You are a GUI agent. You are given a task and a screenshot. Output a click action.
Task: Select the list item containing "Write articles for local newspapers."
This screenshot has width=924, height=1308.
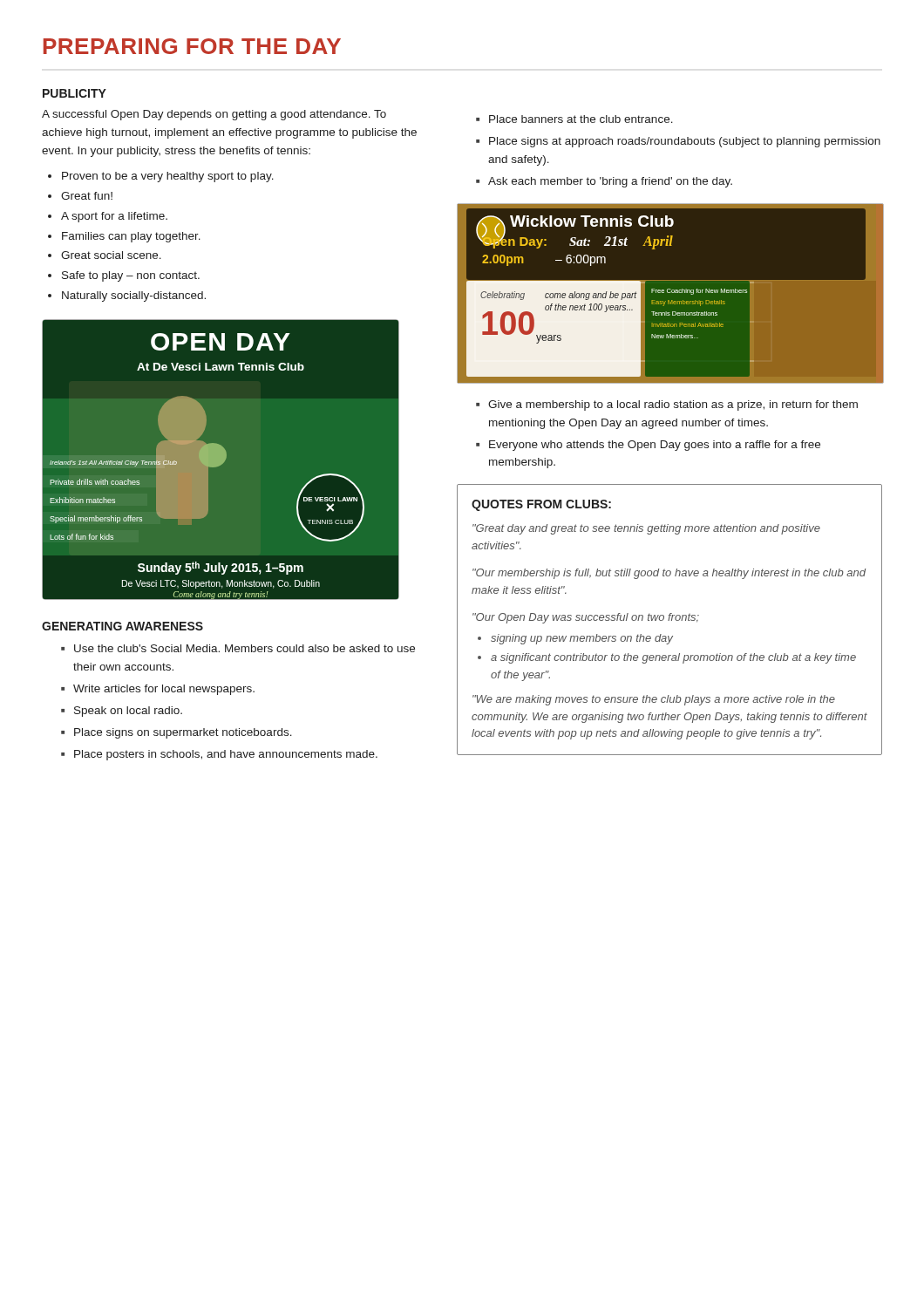(164, 689)
